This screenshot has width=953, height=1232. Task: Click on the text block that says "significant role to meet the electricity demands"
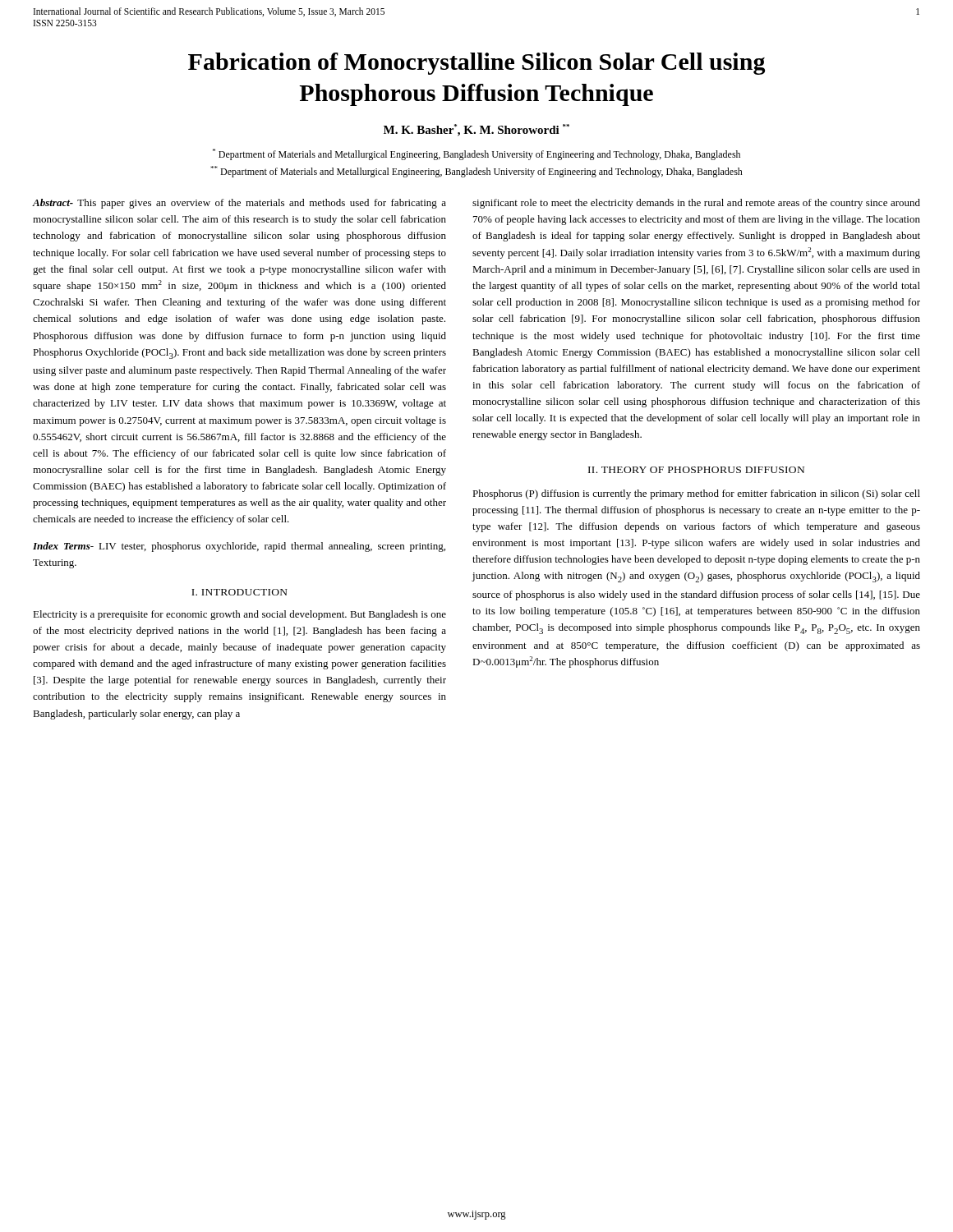tap(696, 318)
